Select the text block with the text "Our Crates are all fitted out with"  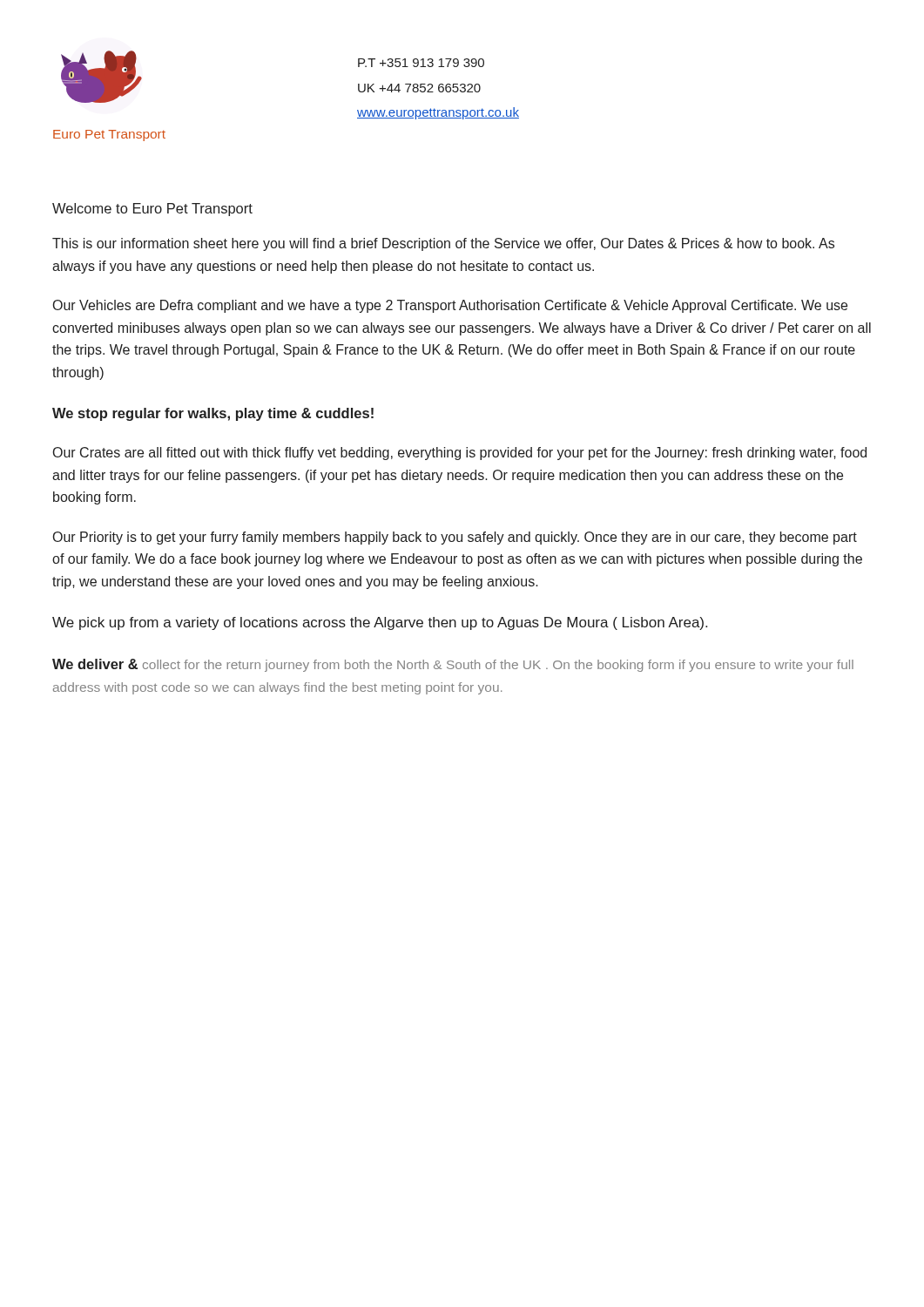[x=460, y=475]
